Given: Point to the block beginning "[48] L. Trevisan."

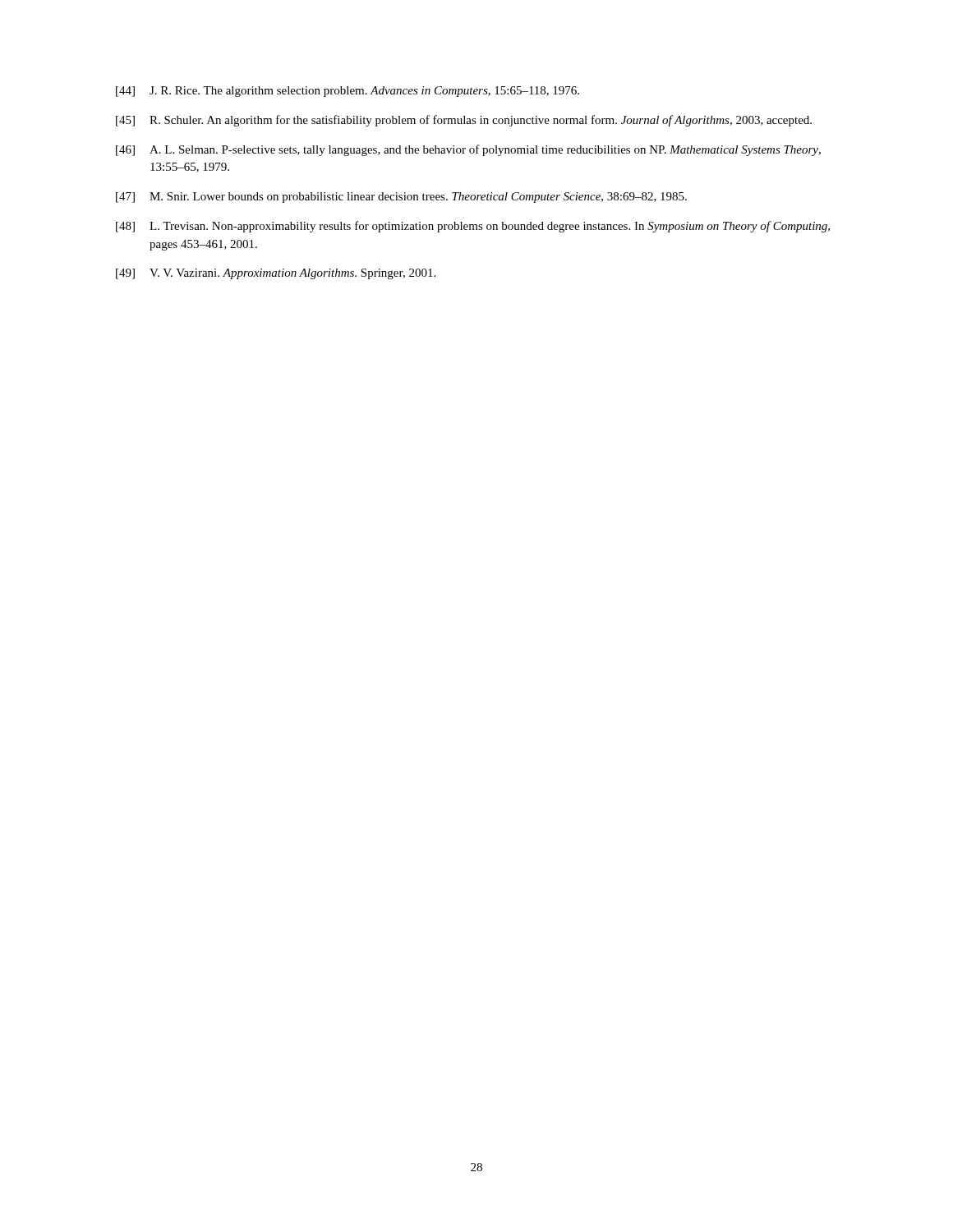Looking at the screenshot, I should pyautogui.click(x=476, y=235).
